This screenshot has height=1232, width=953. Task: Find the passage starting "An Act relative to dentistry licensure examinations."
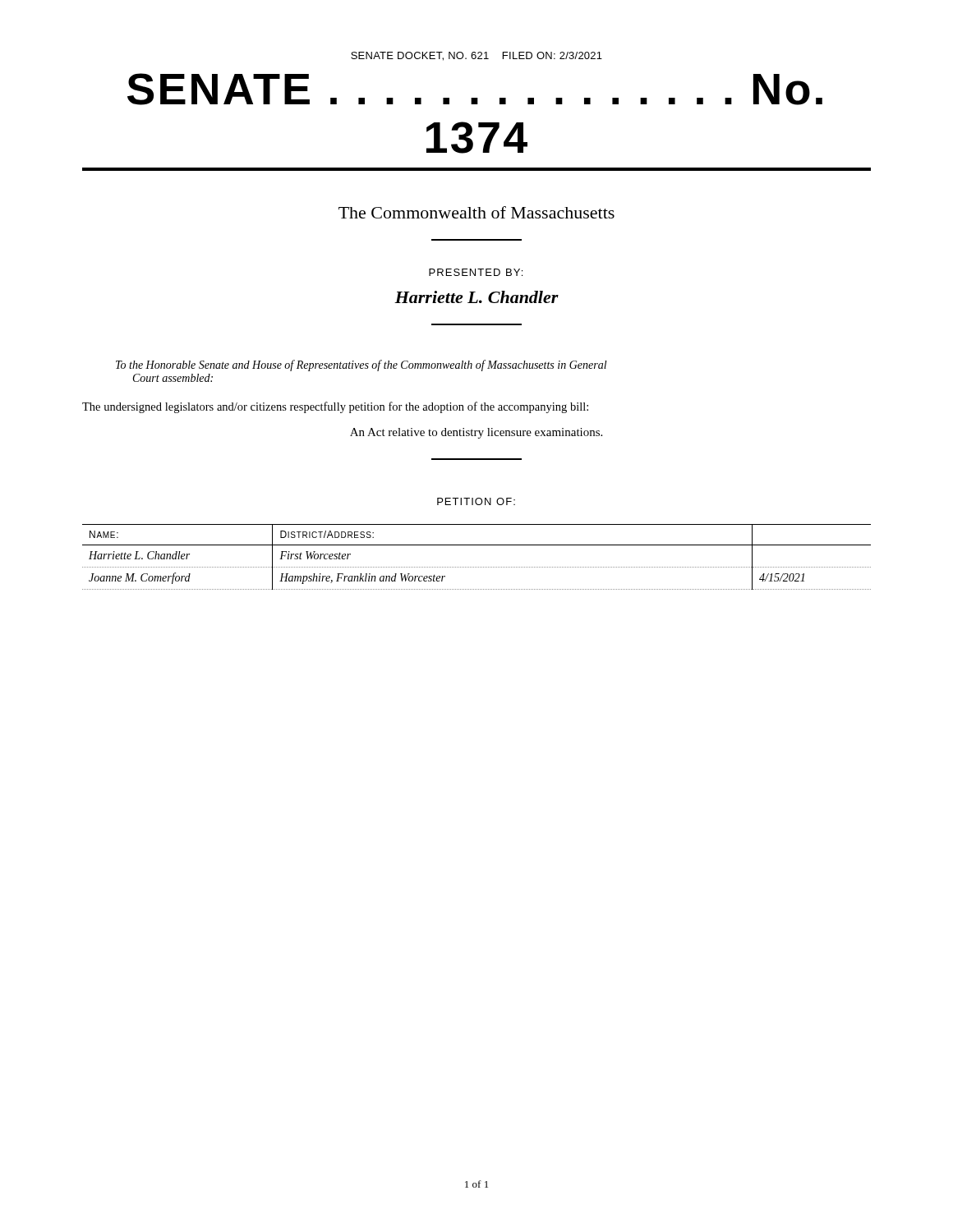click(x=476, y=432)
